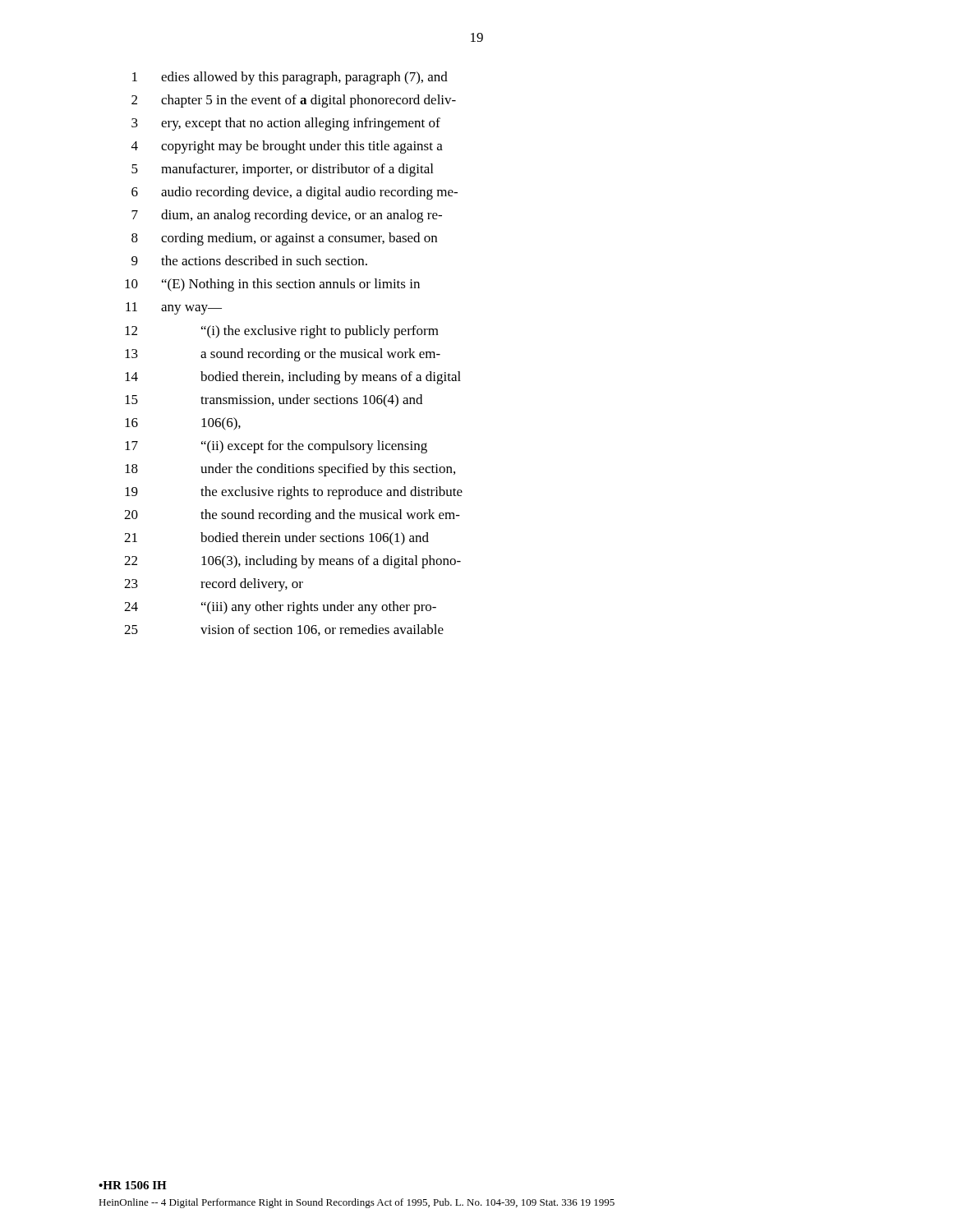953x1232 pixels.
Task: Locate the block of text that opens with "7 dium, an analog recording device, or"
Action: pos(287,216)
